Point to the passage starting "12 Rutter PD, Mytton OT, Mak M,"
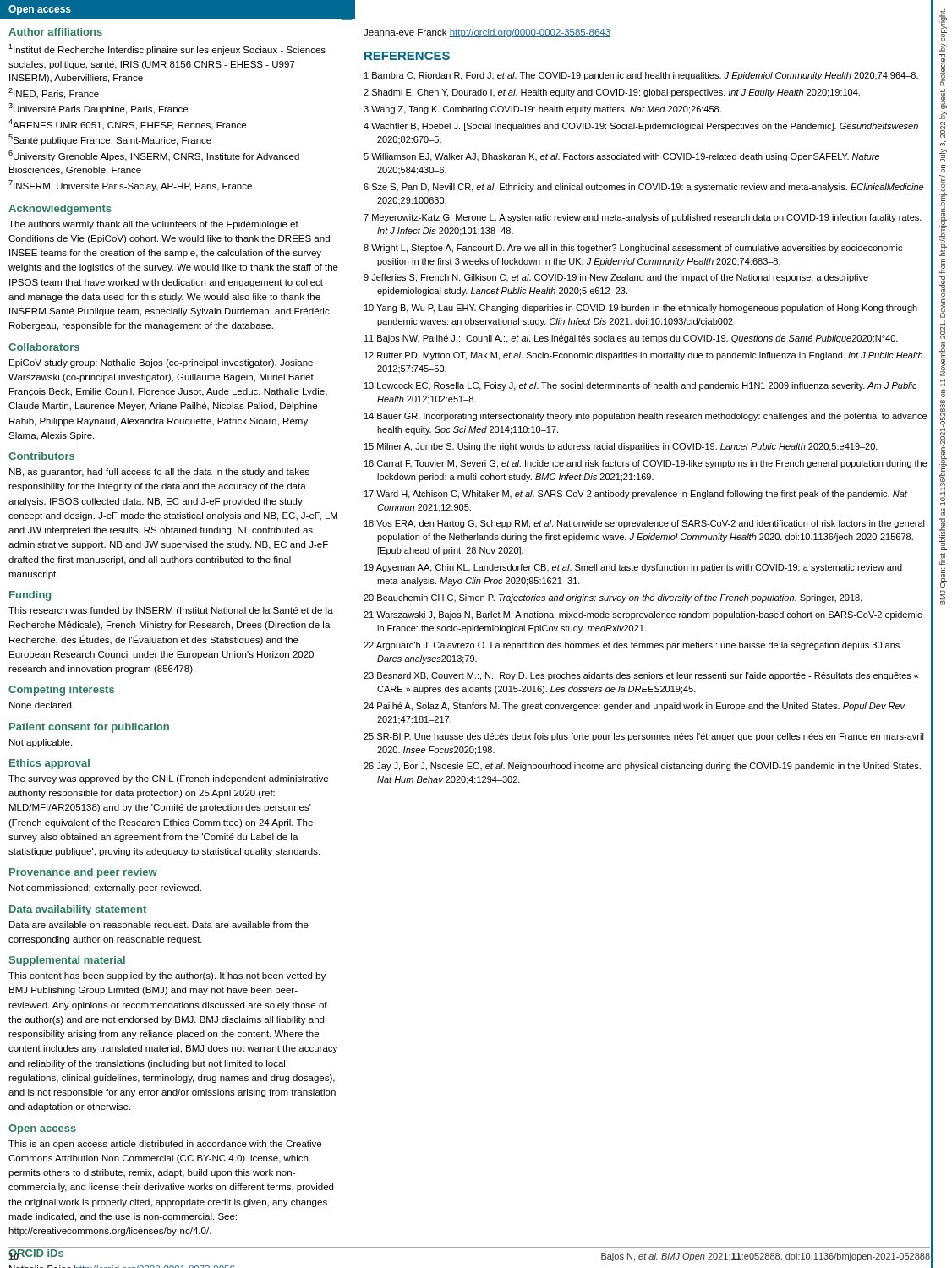 pyautogui.click(x=643, y=362)
